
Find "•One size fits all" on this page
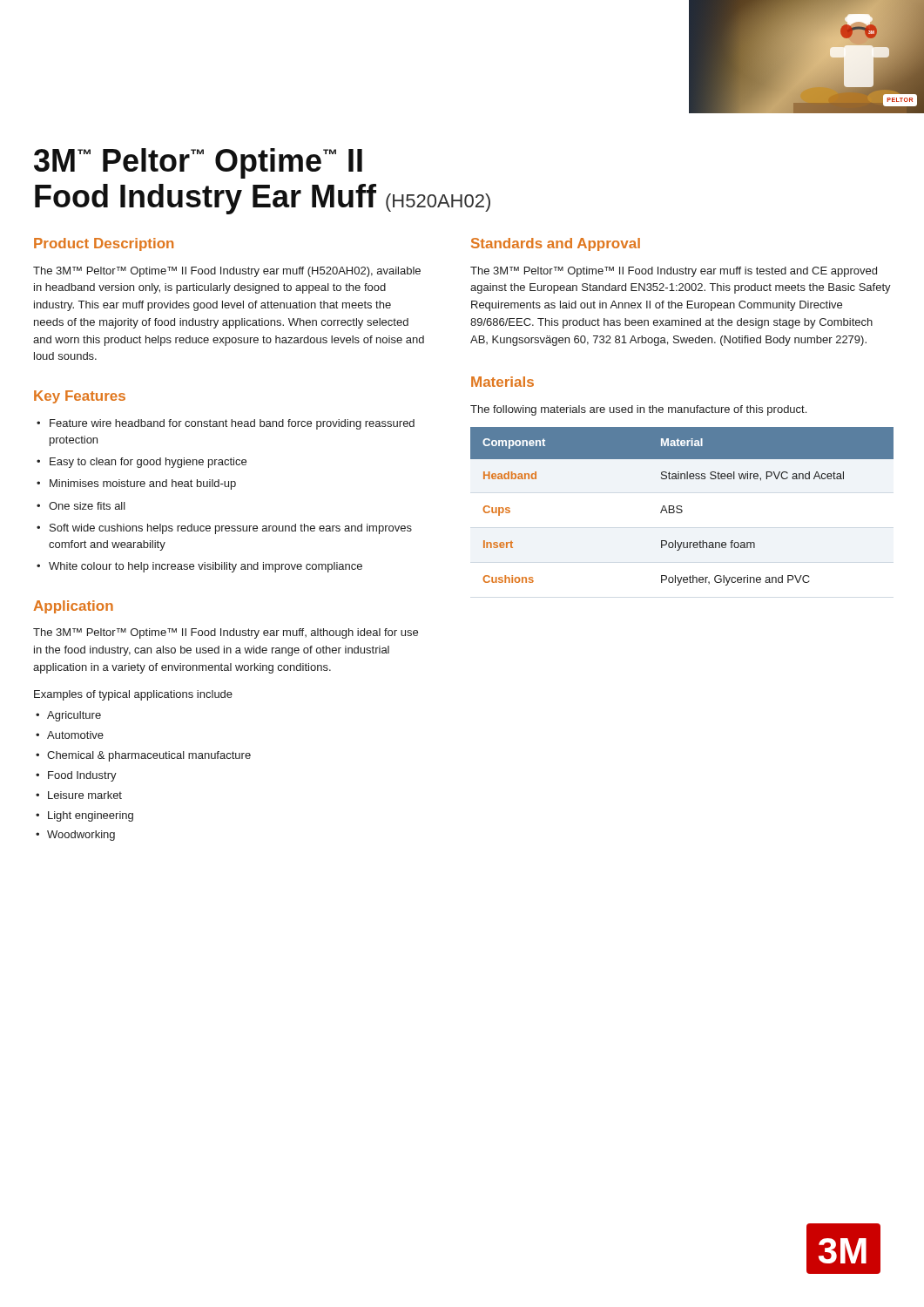click(x=81, y=506)
